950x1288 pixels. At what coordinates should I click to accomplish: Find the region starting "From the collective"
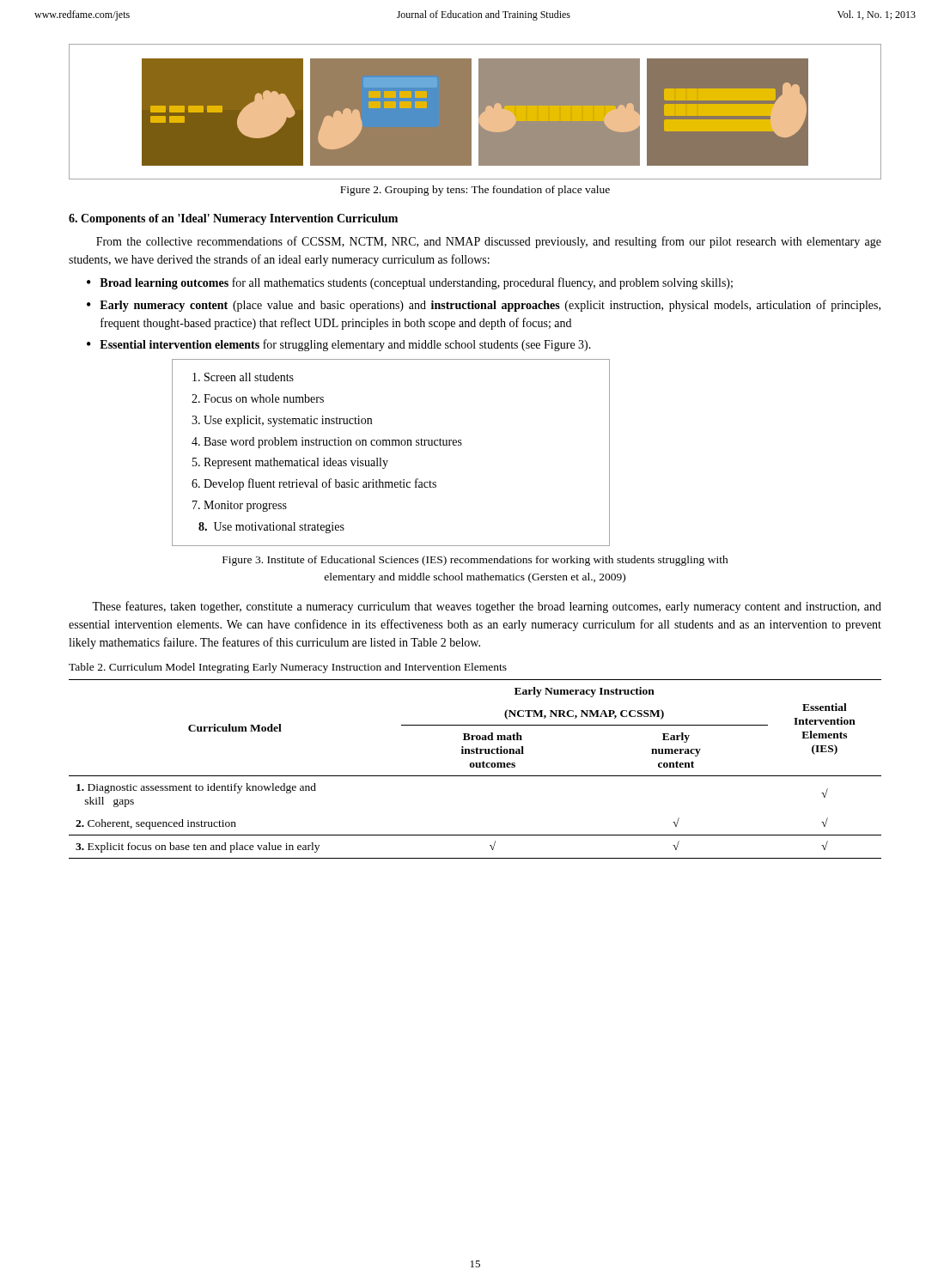coord(475,251)
